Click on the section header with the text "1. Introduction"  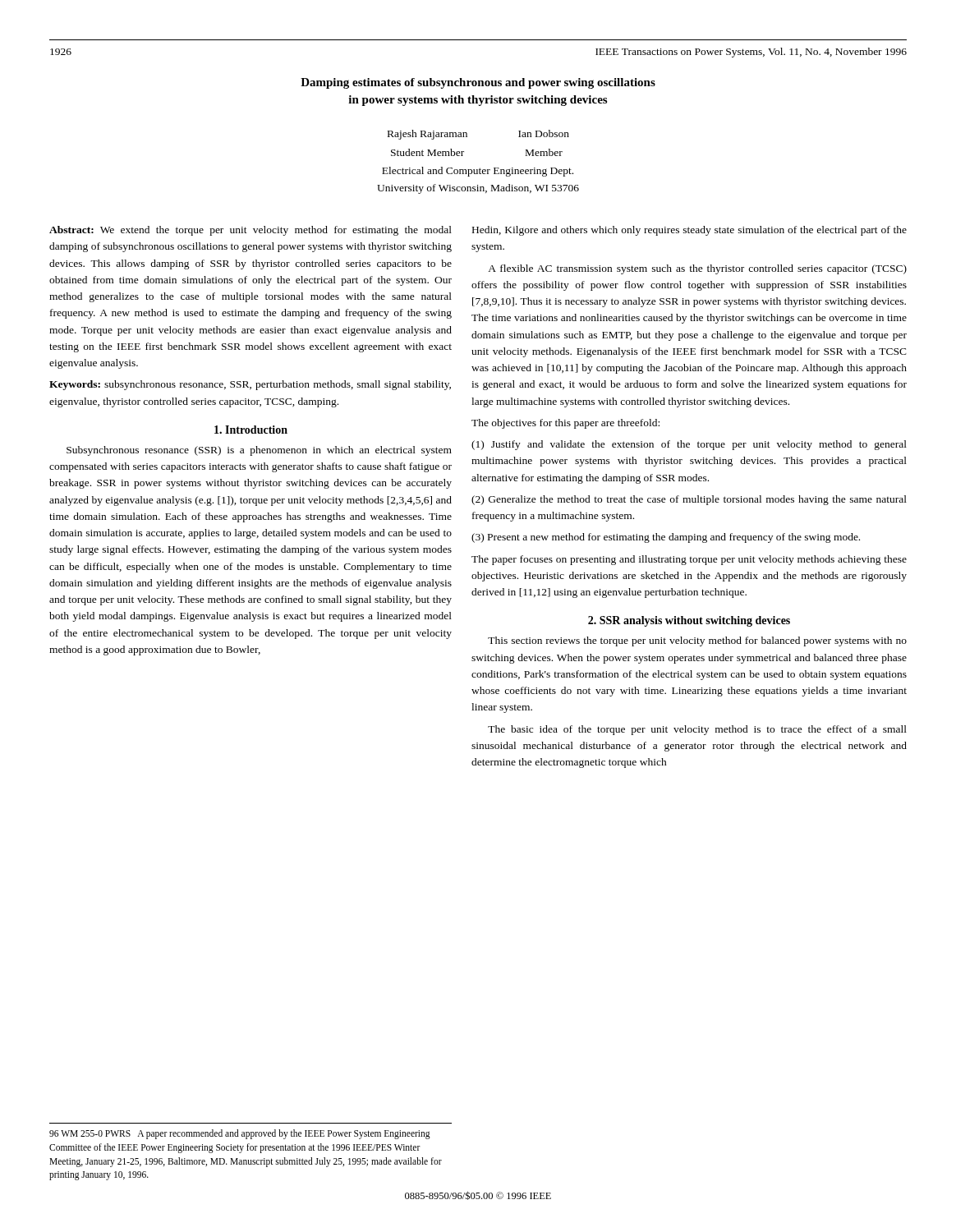(251, 430)
